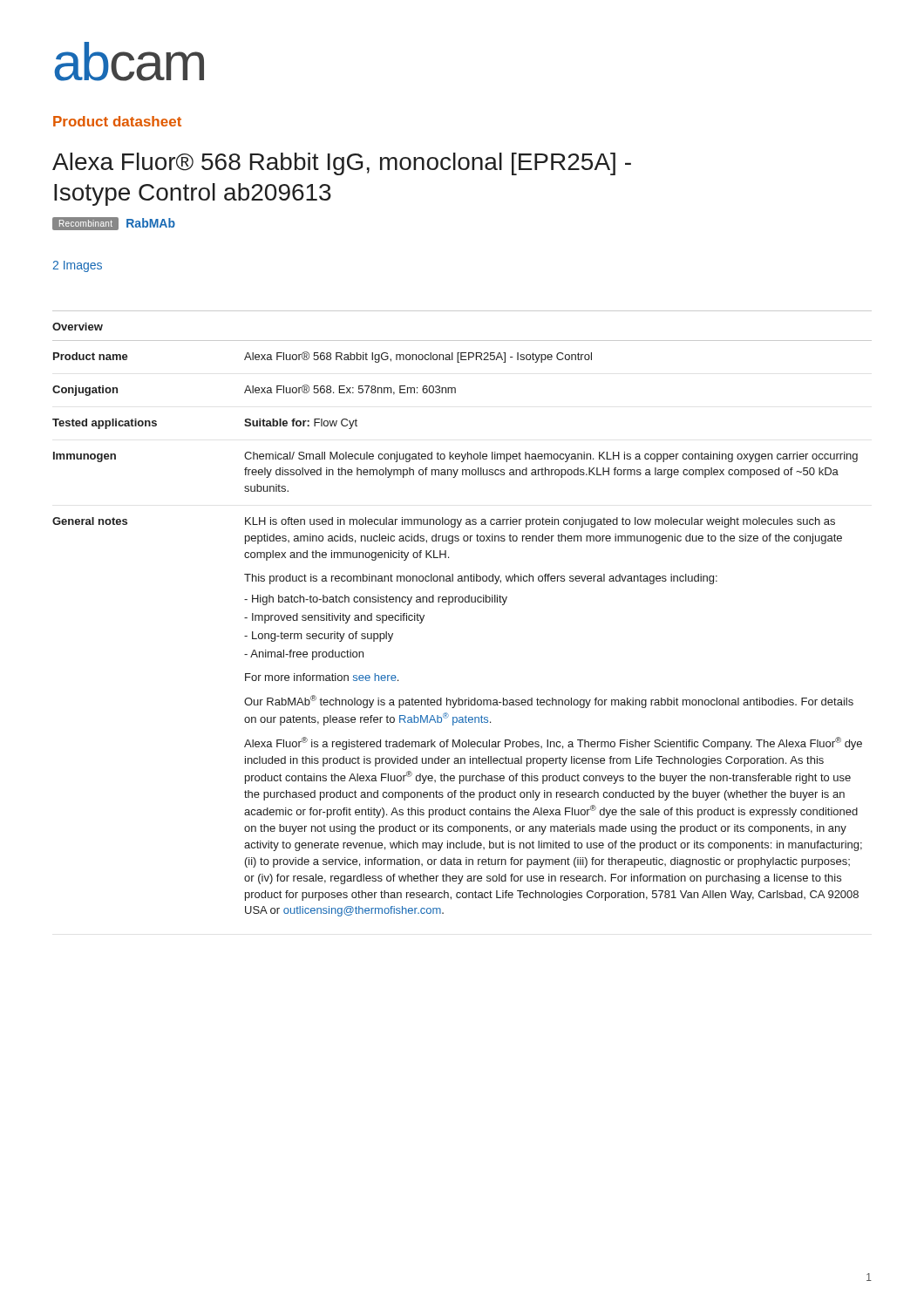Click on the logo
The image size is (924, 1308).
click(462, 62)
